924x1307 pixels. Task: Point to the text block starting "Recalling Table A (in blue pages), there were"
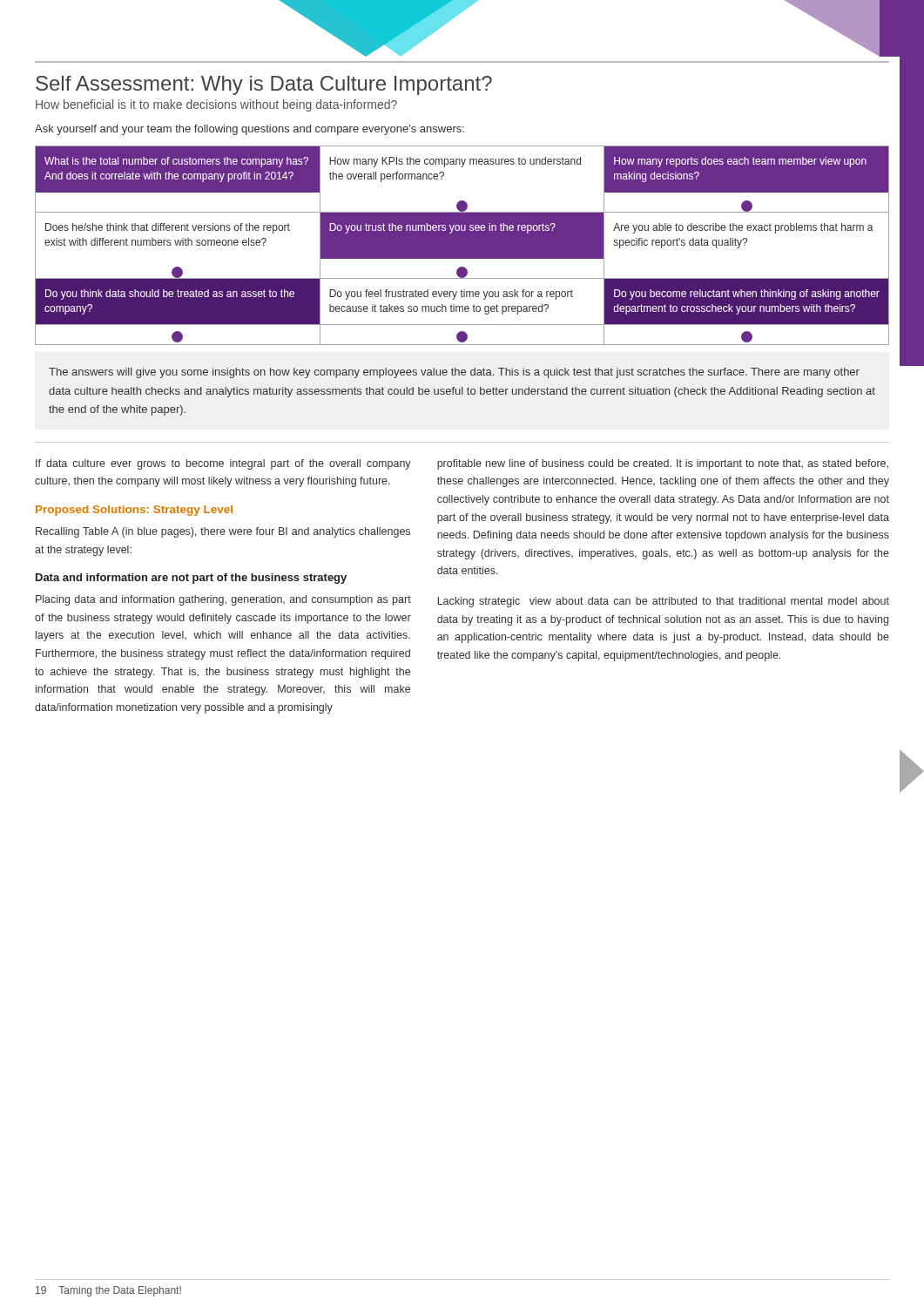(223, 540)
